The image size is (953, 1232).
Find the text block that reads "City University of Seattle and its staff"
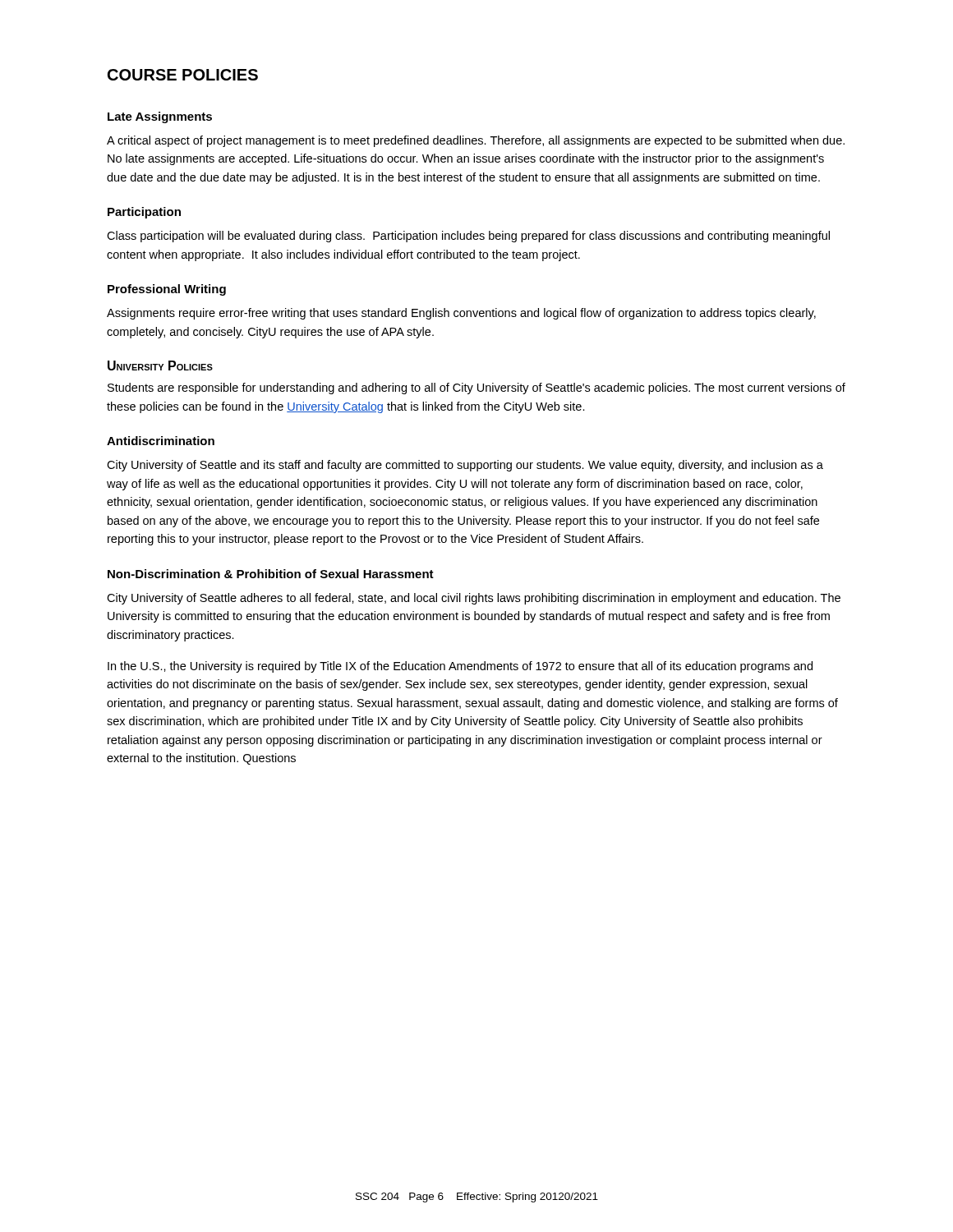465,502
